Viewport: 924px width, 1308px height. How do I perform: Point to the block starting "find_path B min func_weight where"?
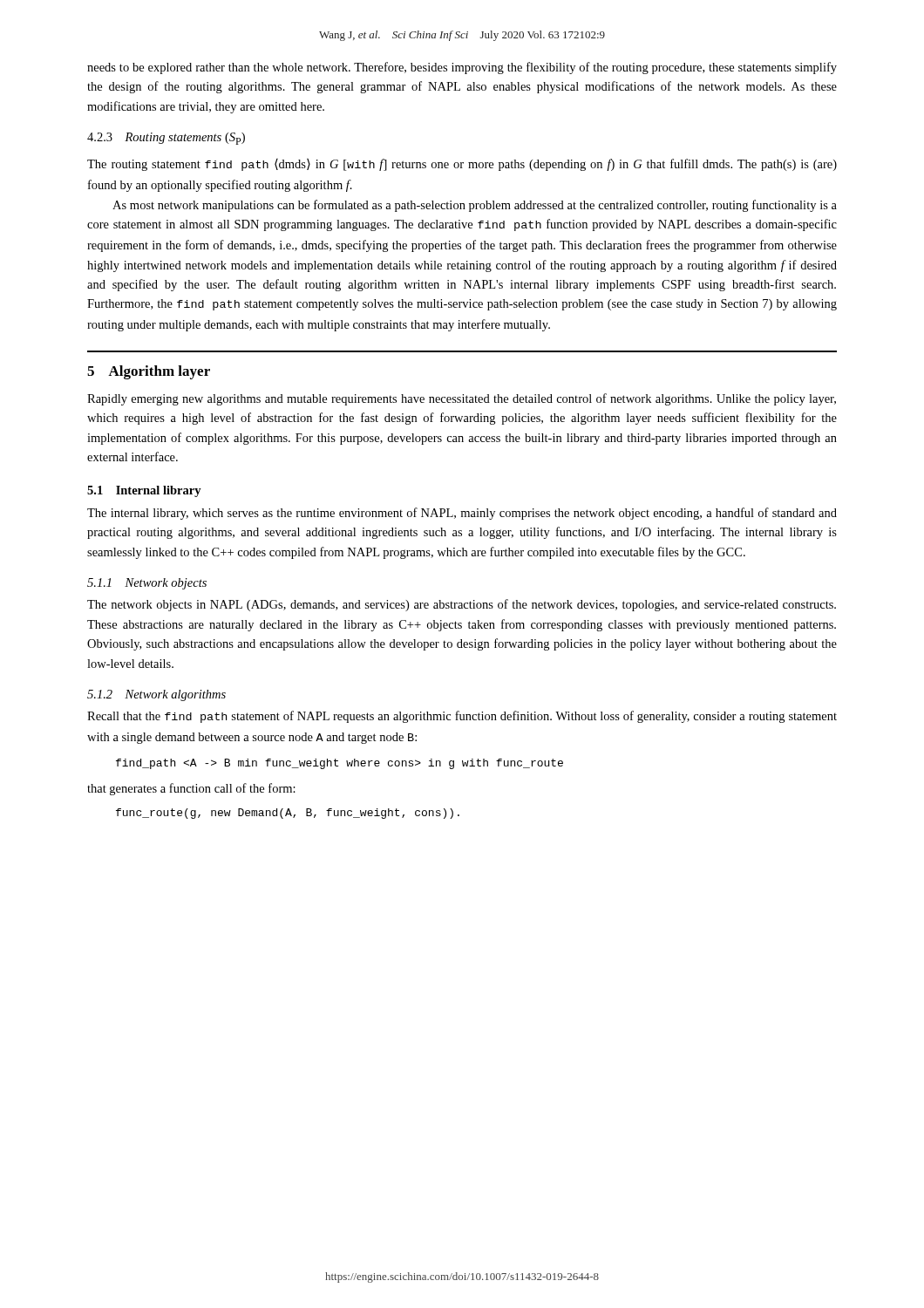click(x=476, y=763)
